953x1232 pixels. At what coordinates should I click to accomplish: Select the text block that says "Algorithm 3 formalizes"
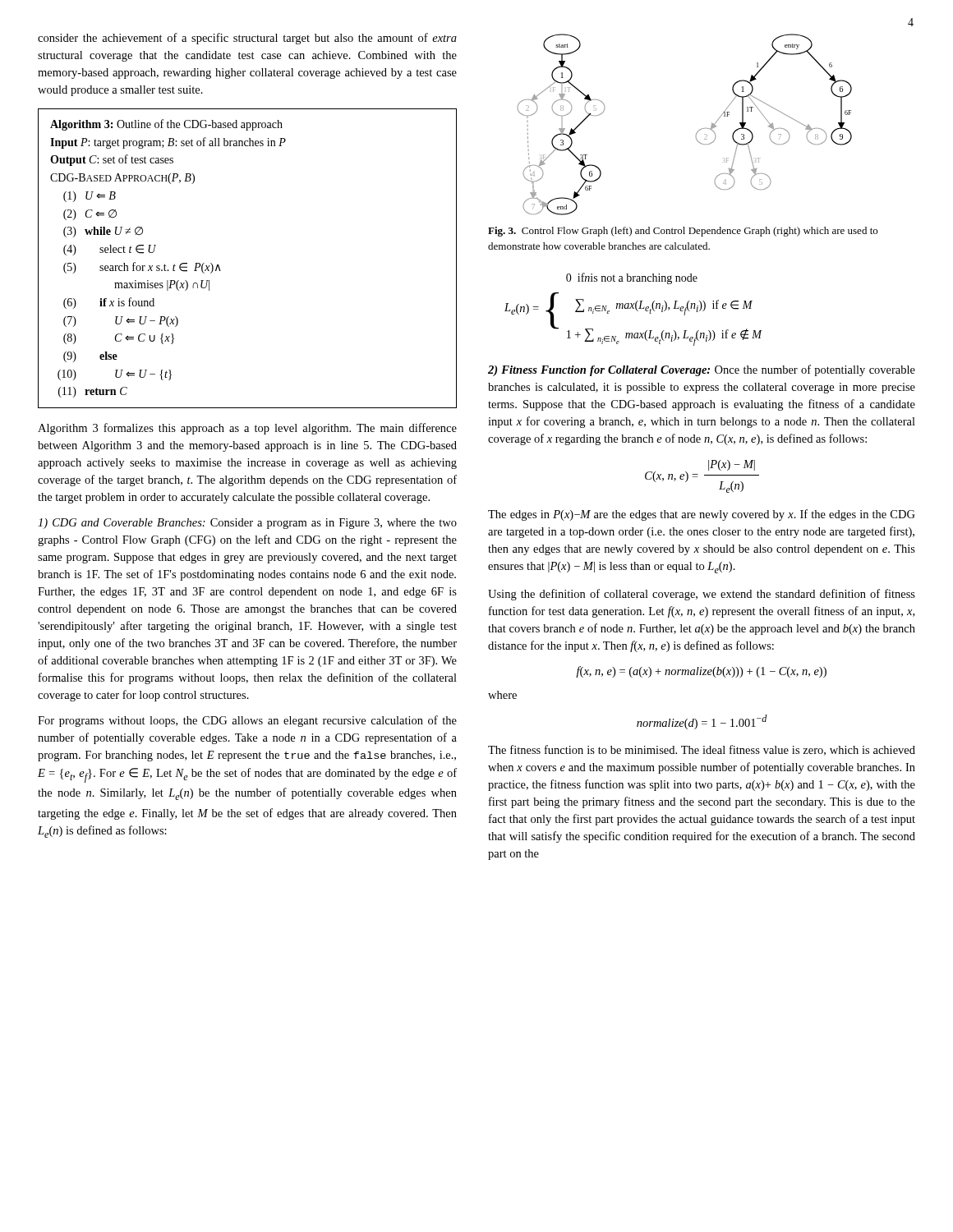tap(247, 462)
